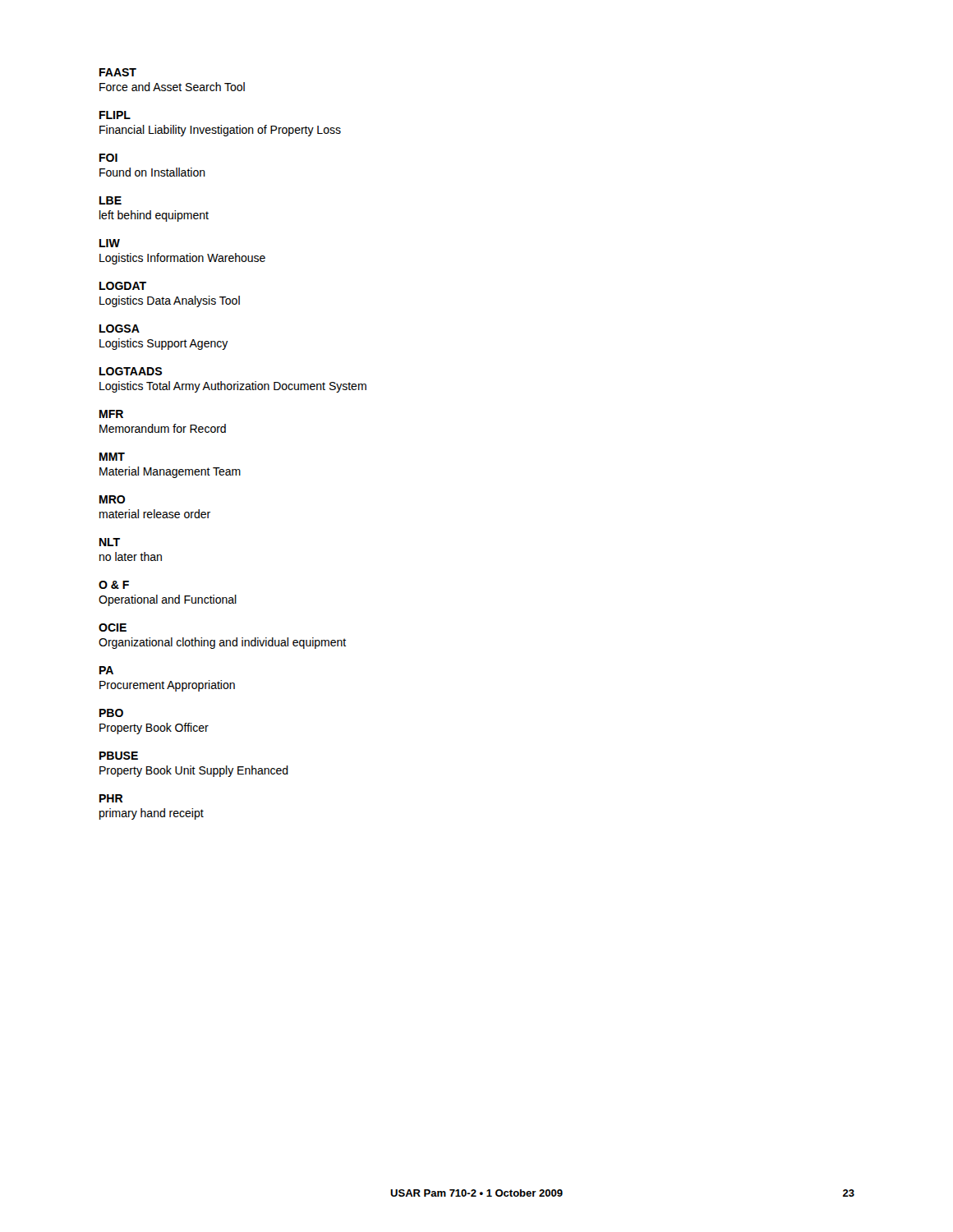The height and width of the screenshot is (1232, 953).
Task: Navigate to the text block starting "LOGSA Logistics Support Agency"
Action: 120,329
